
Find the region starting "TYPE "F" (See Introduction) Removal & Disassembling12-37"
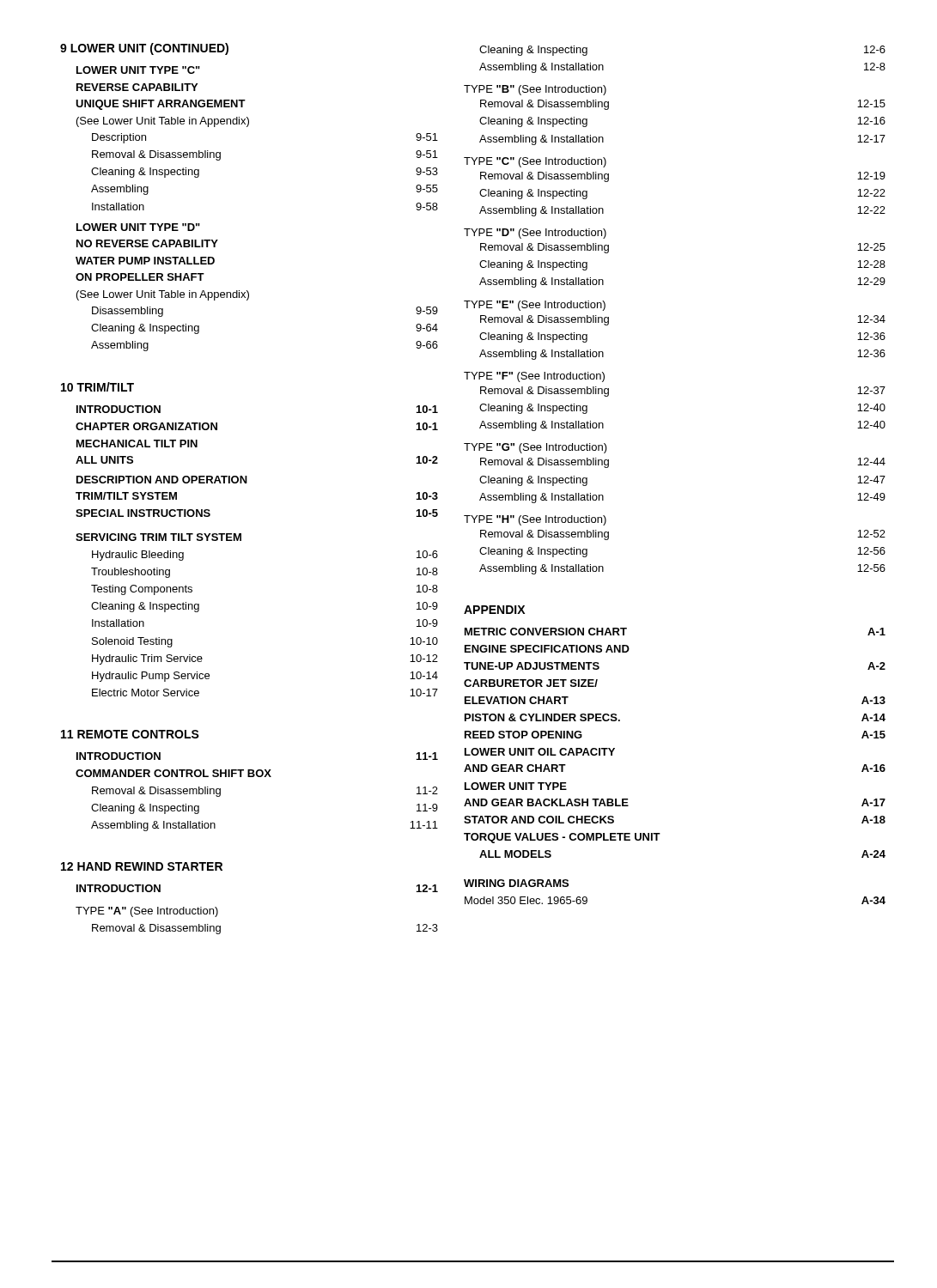pos(534,377)
